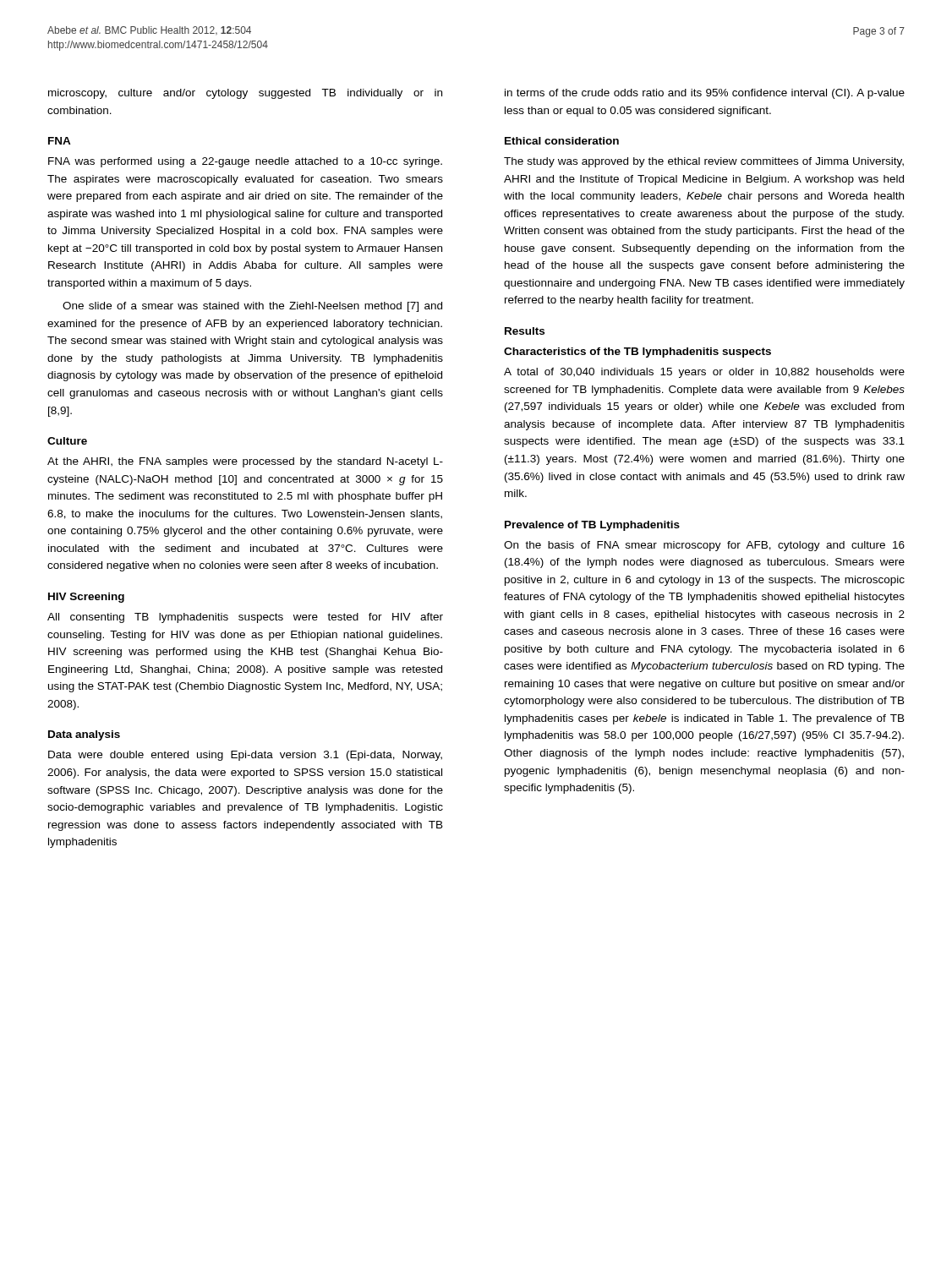952x1268 pixels.
Task: Point to the text starting "Characteristics of the TB lymphadenitis"
Action: (x=638, y=351)
